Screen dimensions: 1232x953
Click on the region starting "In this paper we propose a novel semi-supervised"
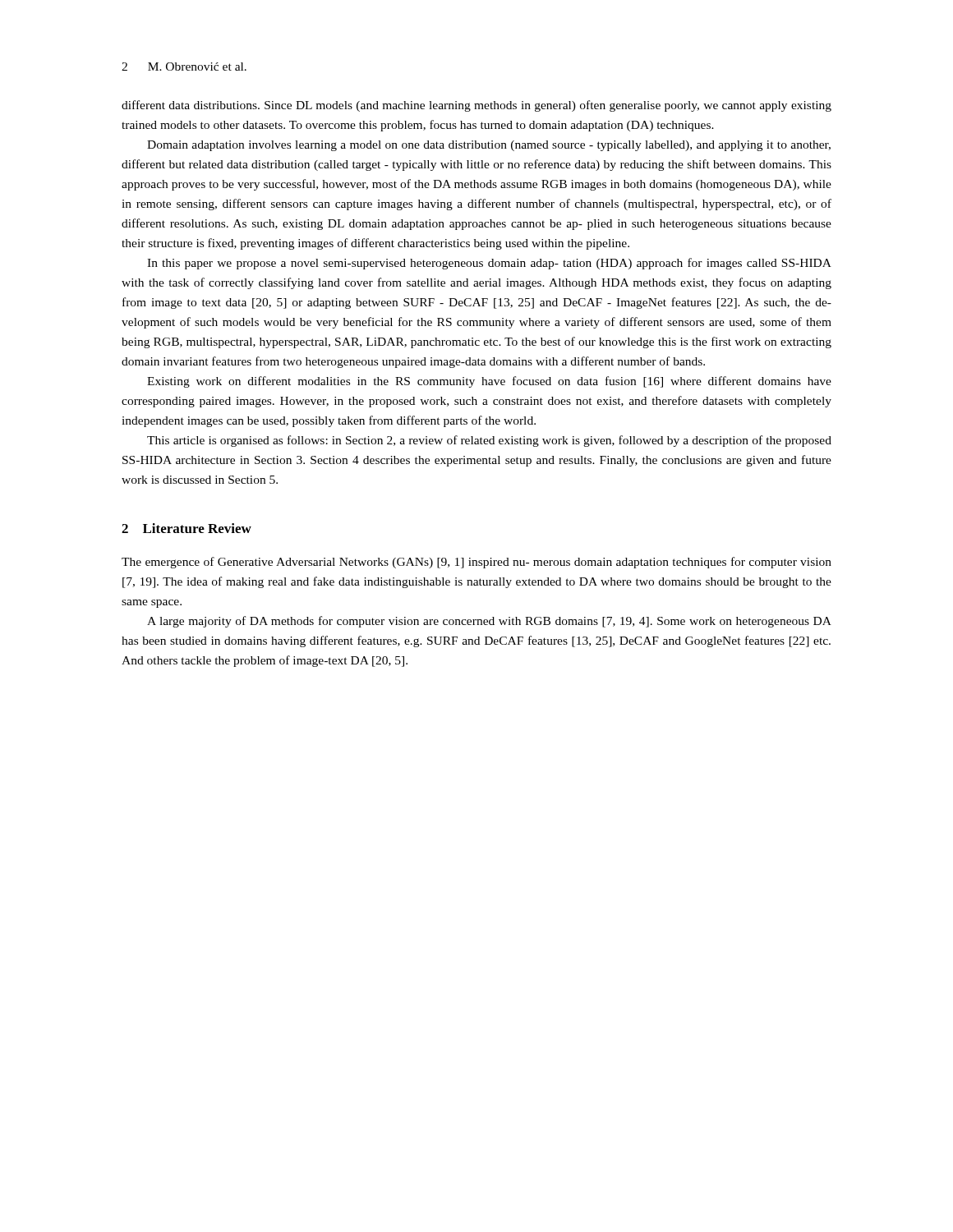476,312
